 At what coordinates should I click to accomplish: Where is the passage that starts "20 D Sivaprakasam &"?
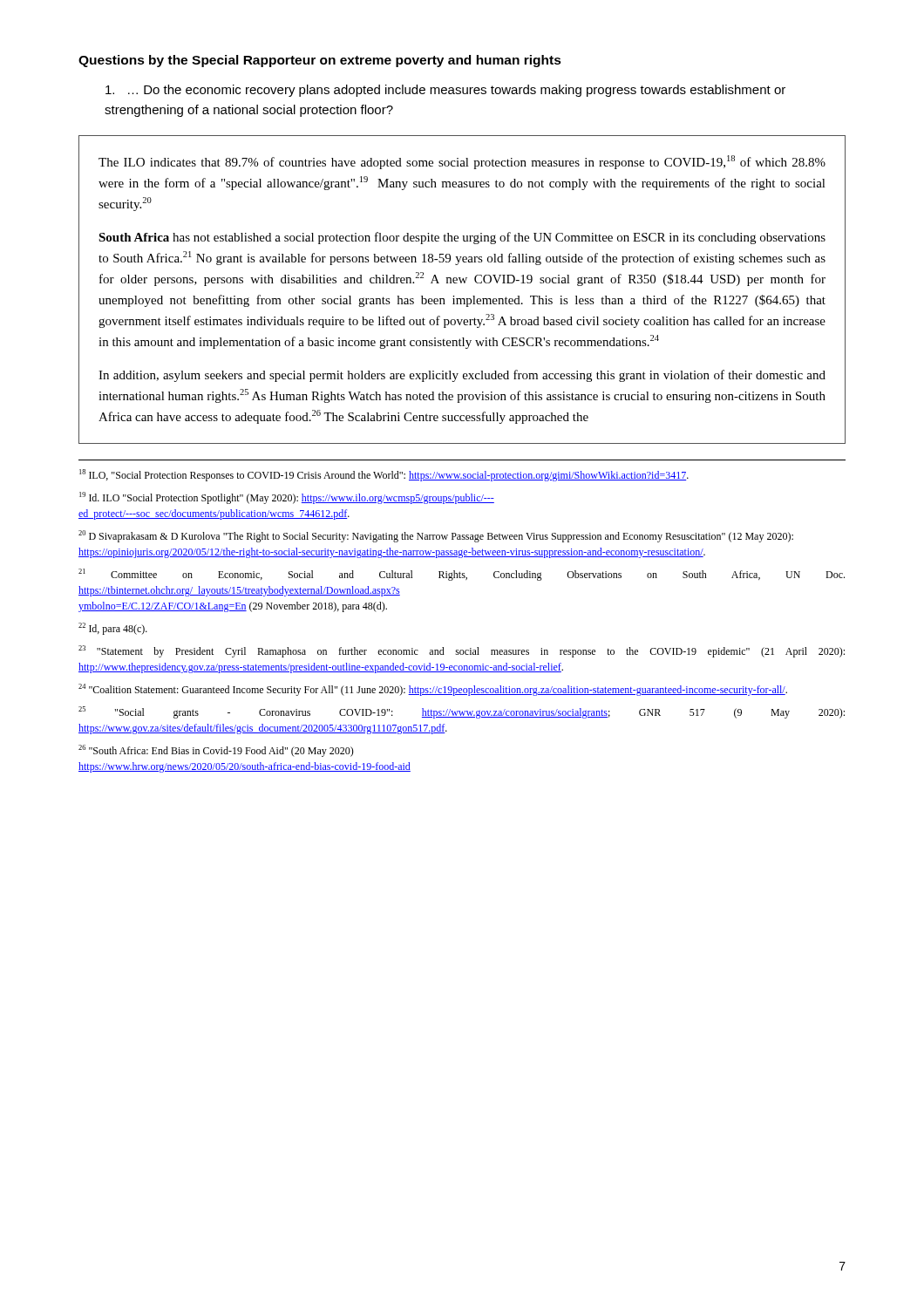point(436,544)
